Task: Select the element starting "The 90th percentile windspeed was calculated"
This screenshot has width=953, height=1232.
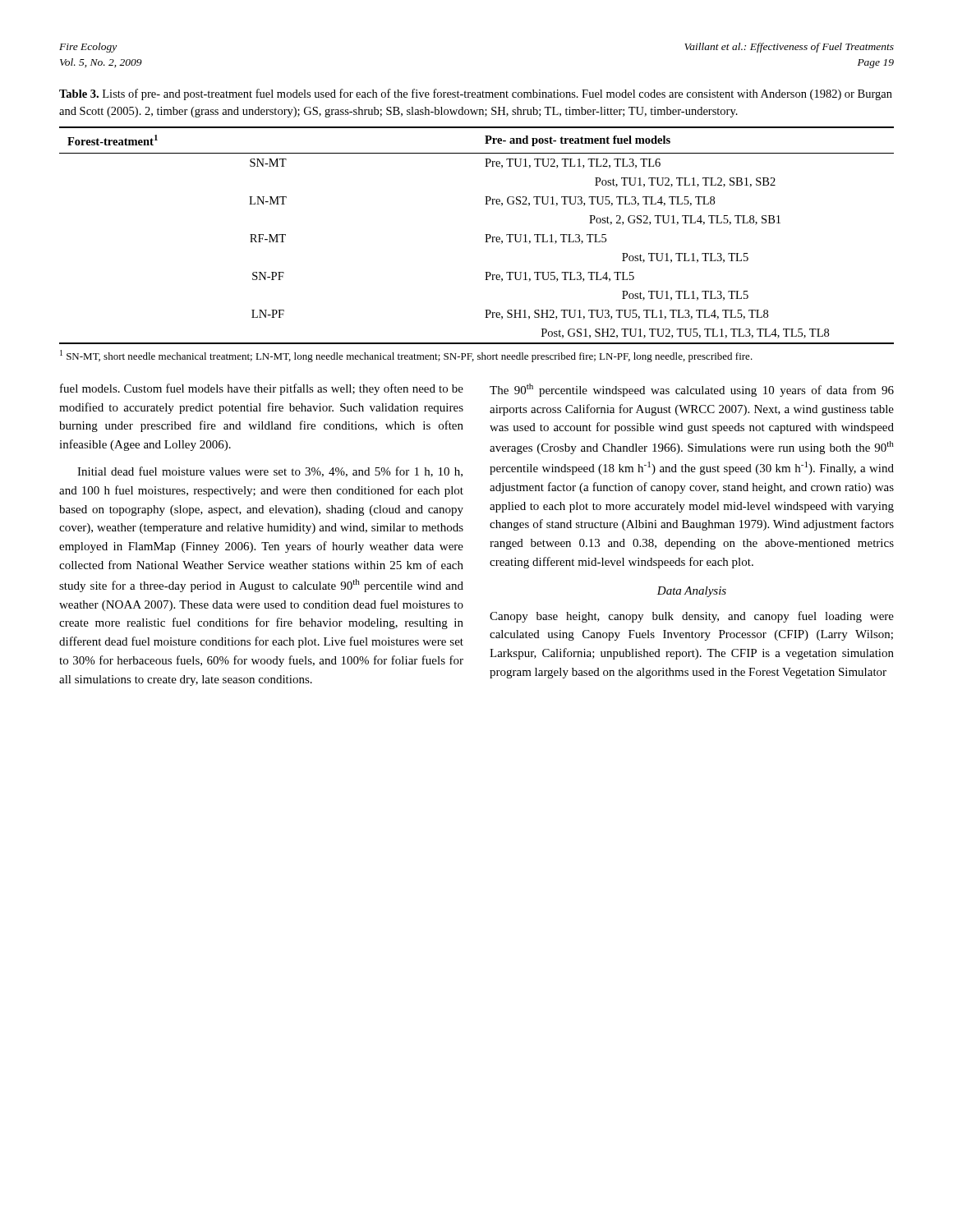Action: click(x=692, y=475)
